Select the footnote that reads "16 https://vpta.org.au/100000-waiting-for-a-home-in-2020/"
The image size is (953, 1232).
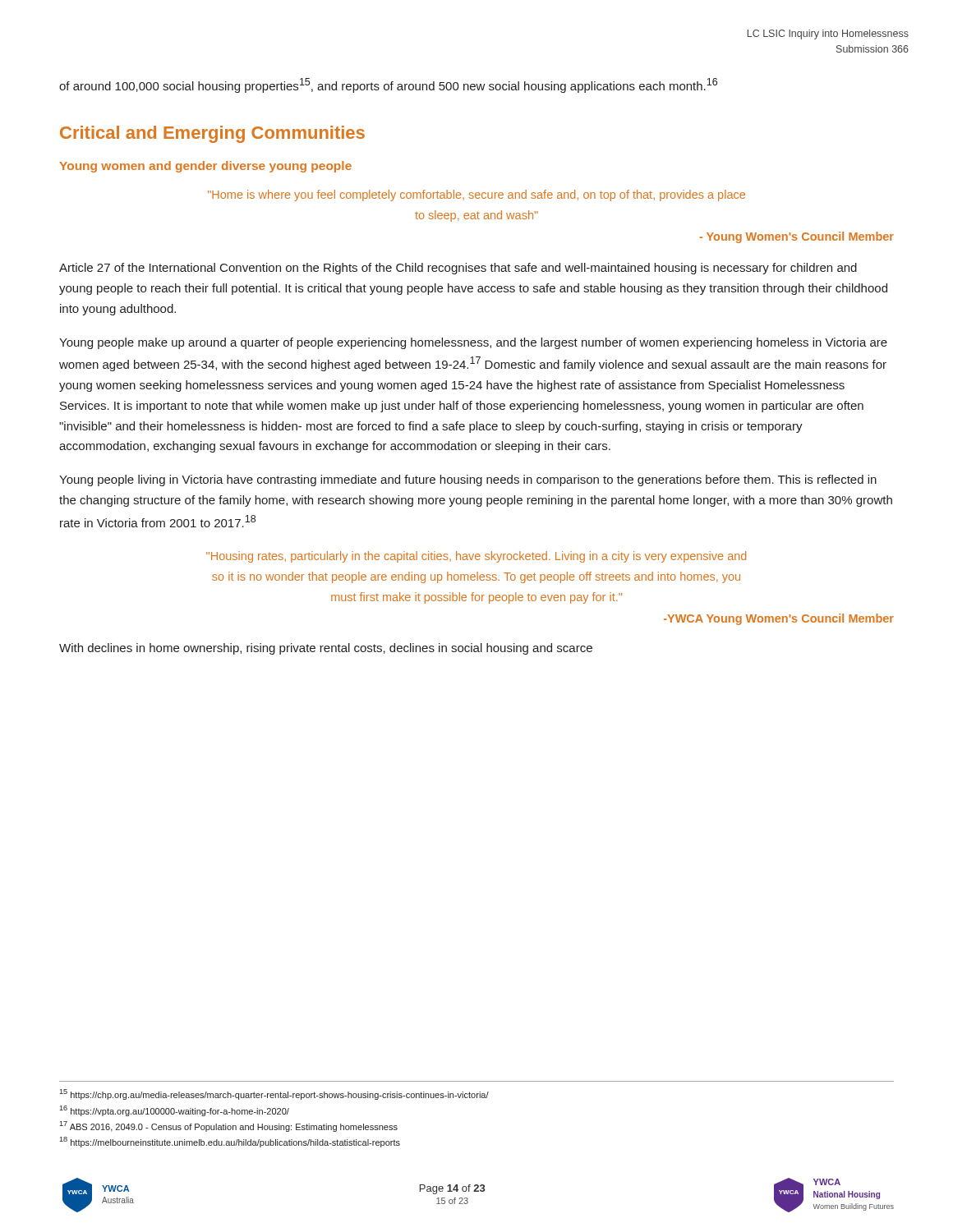(174, 1110)
